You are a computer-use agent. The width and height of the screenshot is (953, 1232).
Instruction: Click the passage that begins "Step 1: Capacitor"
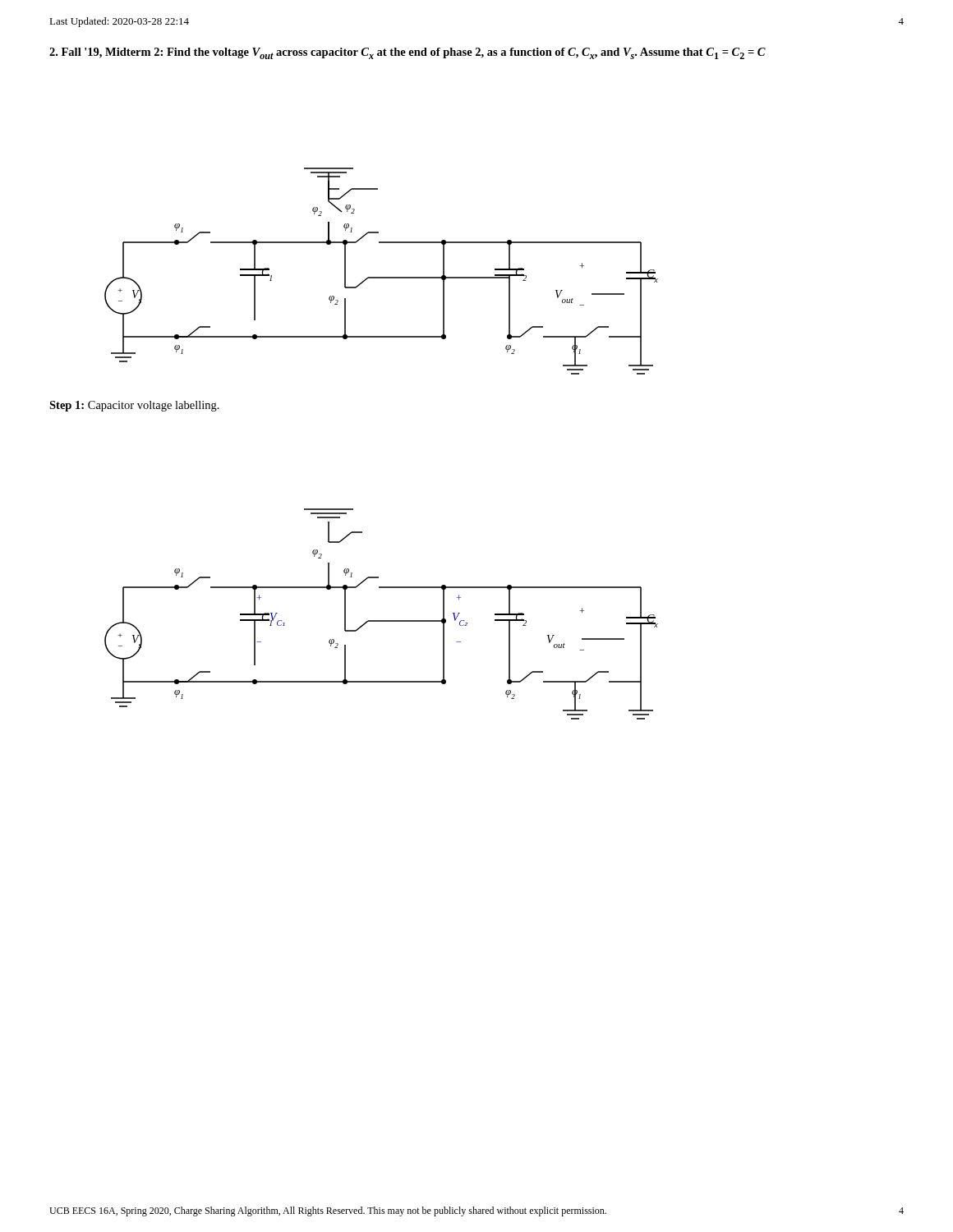coord(134,405)
